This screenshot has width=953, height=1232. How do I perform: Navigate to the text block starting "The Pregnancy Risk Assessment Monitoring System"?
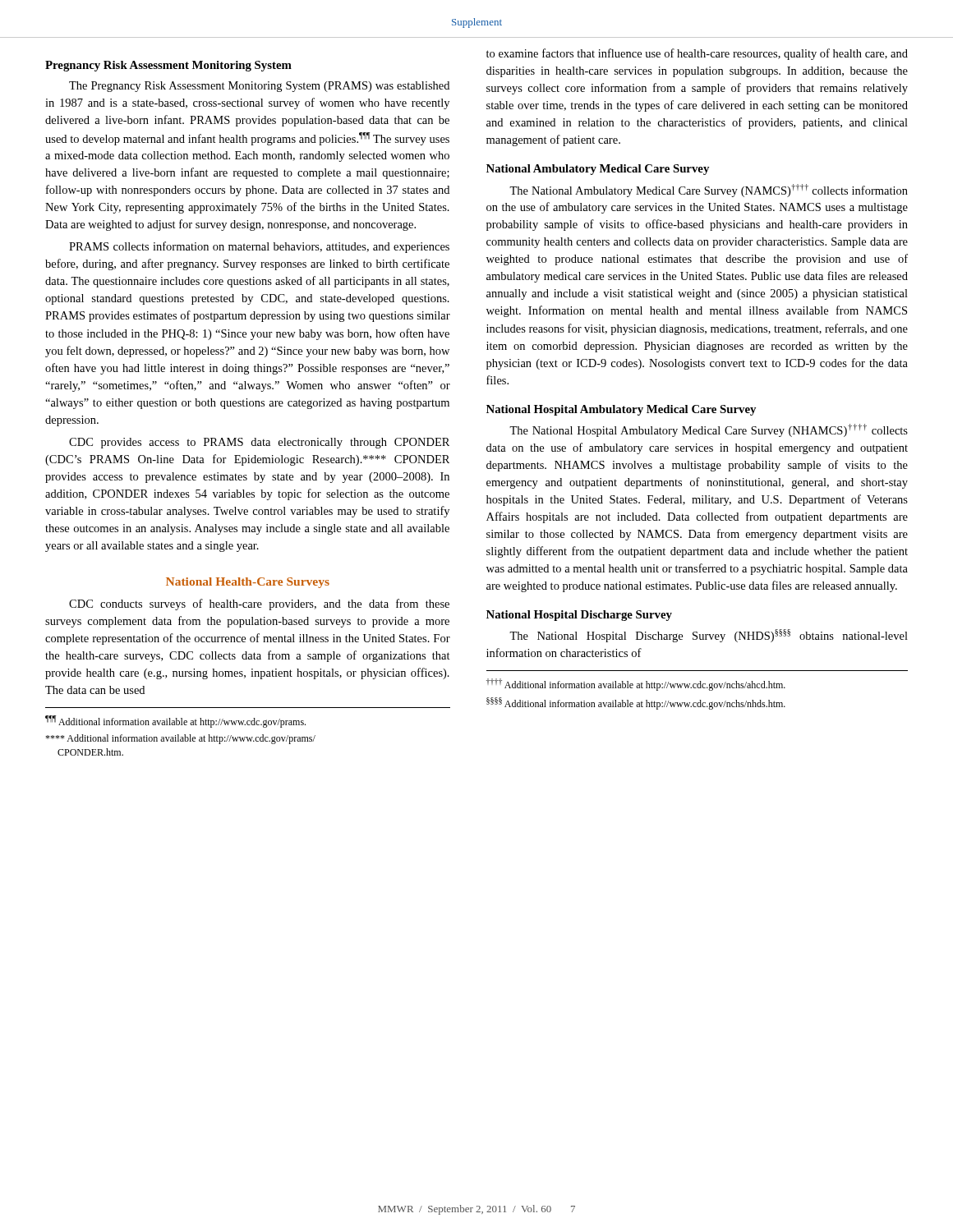point(247,156)
